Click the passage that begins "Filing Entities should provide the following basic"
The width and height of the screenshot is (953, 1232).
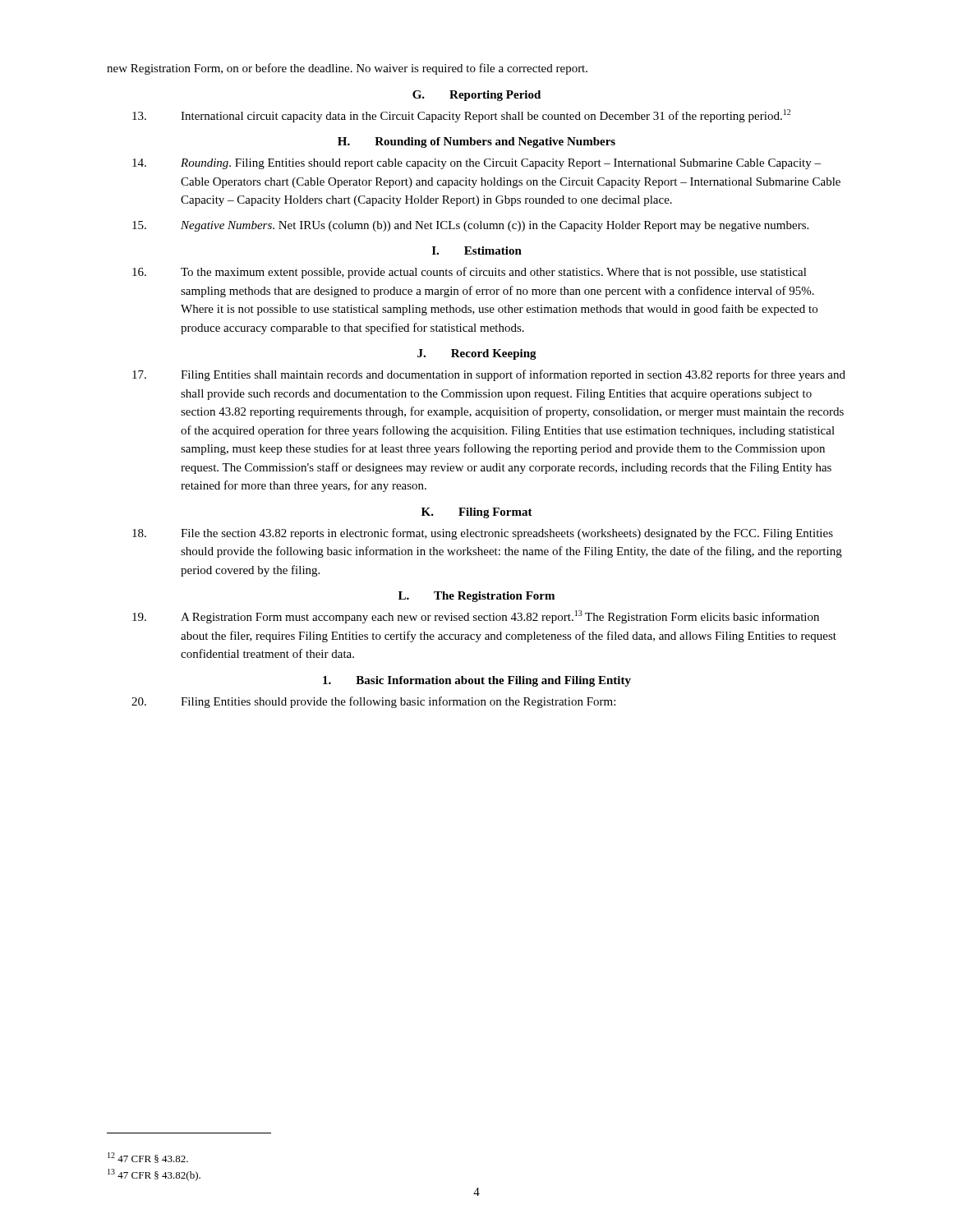point(476,701)
